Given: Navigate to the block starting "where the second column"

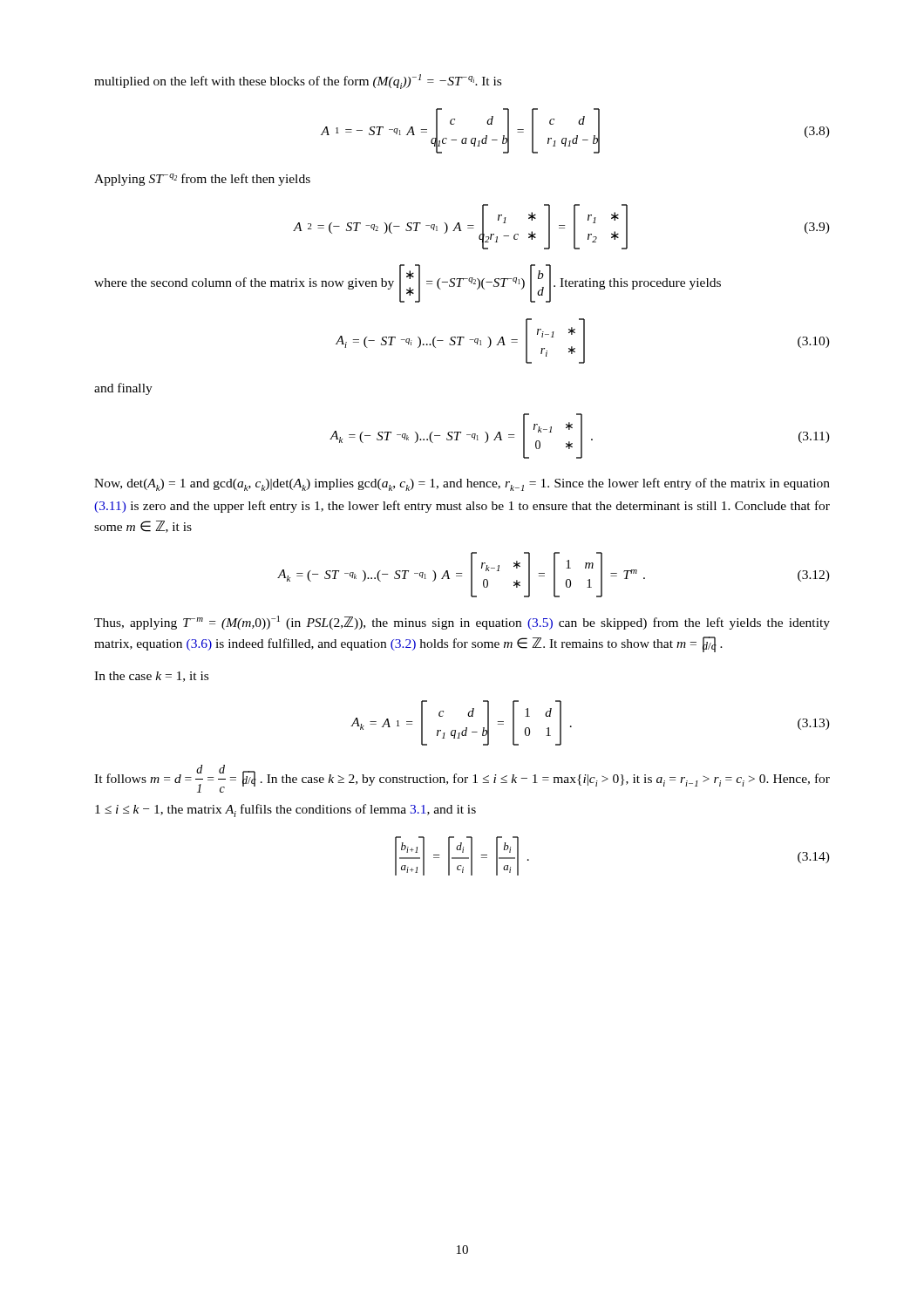Looking at the screenshot, I should click(462, 284).
